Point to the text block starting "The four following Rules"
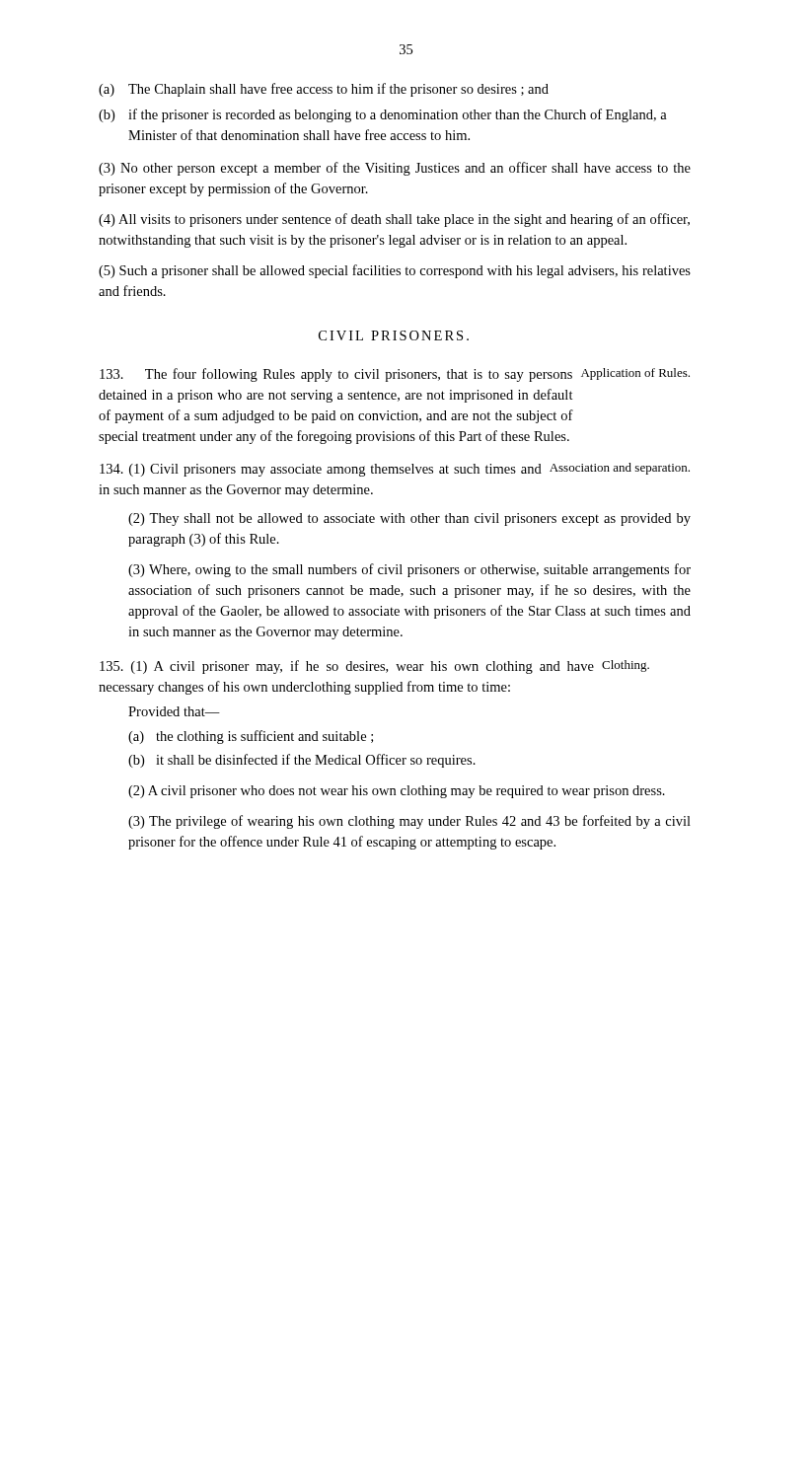The height and width of the screenshot is (1480, 812). tap(336, 405)
